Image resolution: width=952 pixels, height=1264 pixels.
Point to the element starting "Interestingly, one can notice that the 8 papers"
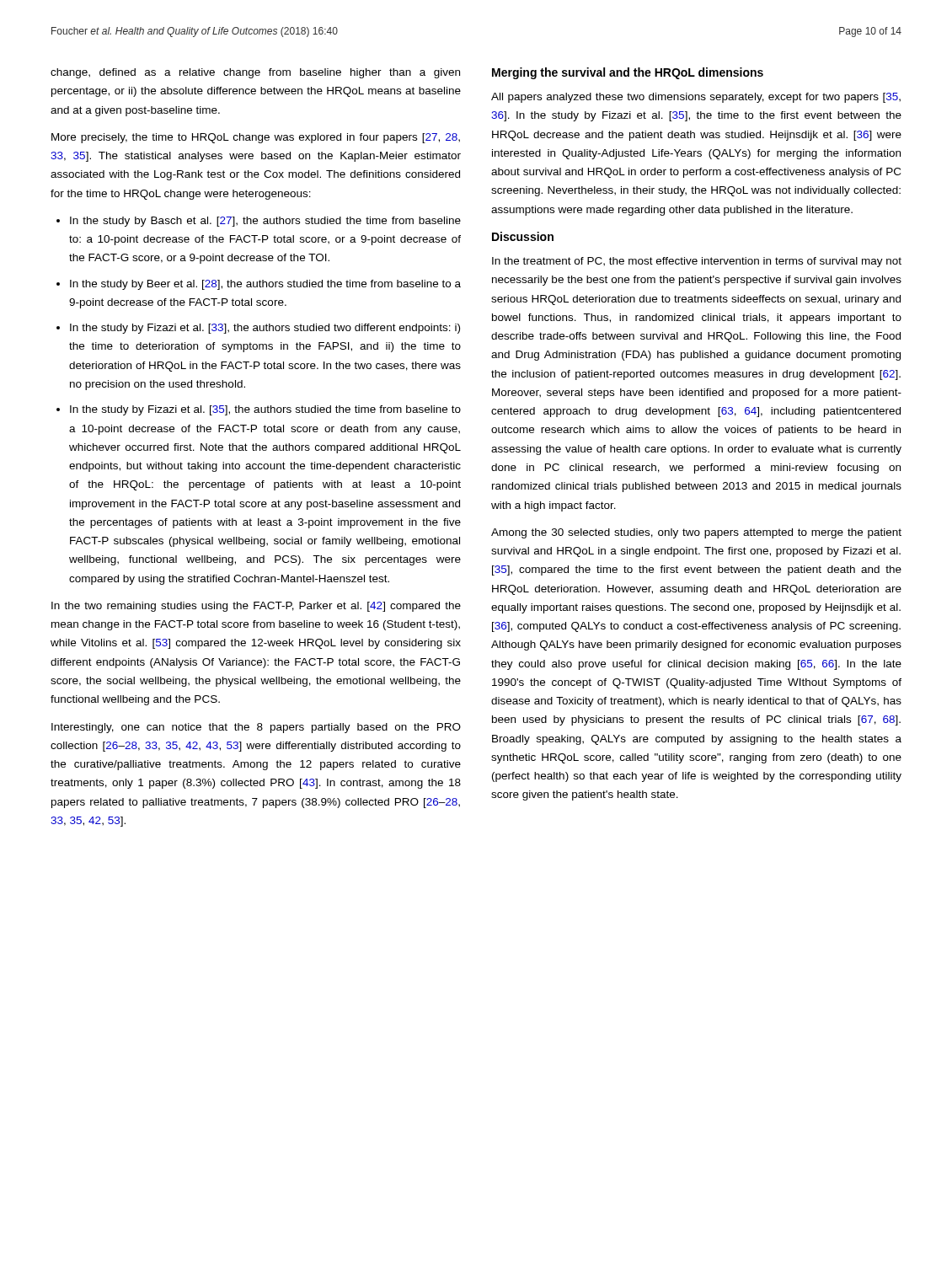click(x=256, y=774)
